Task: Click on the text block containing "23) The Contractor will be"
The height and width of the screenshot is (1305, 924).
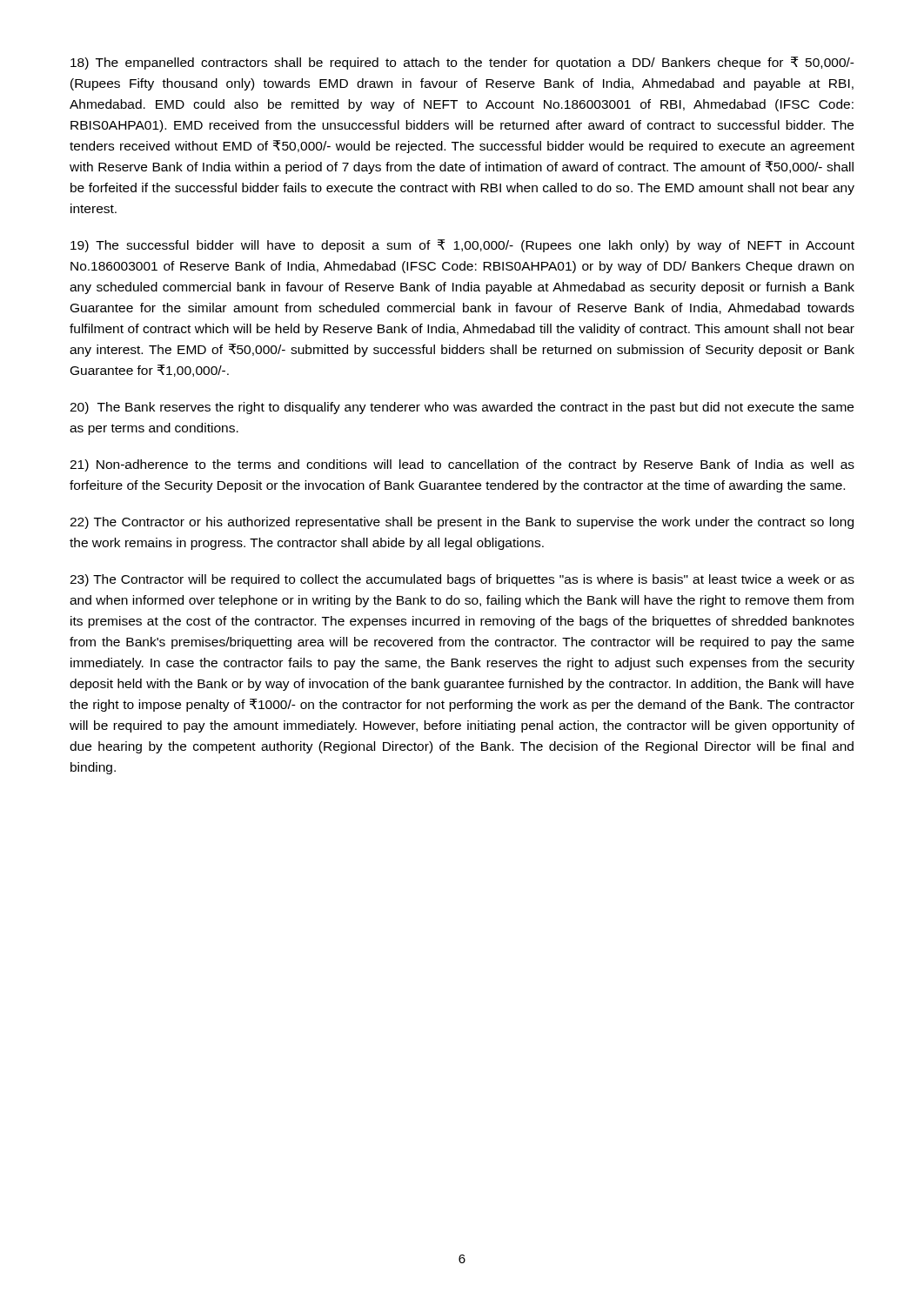Action: pyautogui.click(x=462, y=673)
